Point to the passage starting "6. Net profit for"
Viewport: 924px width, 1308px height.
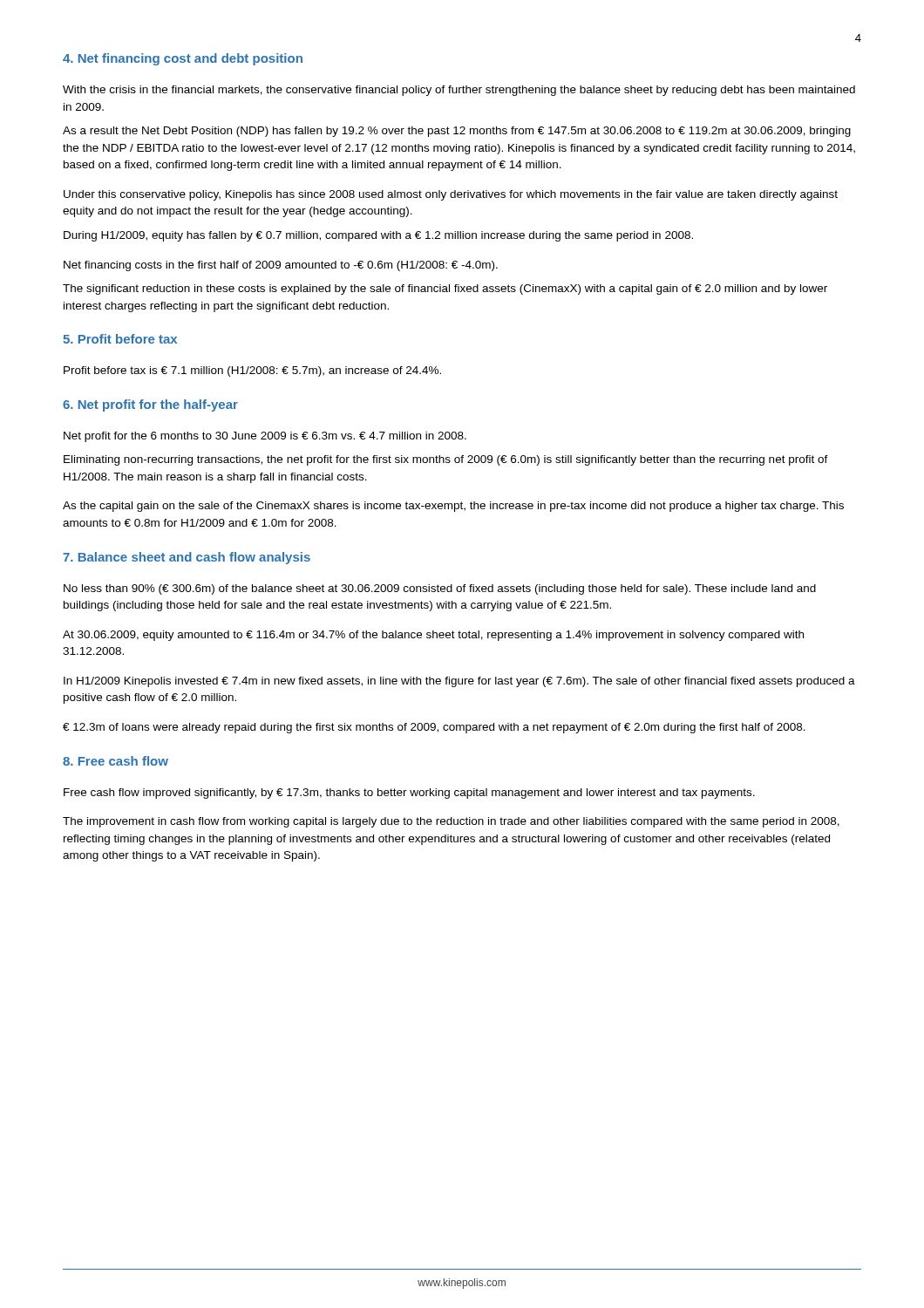[x=150, y=405]
